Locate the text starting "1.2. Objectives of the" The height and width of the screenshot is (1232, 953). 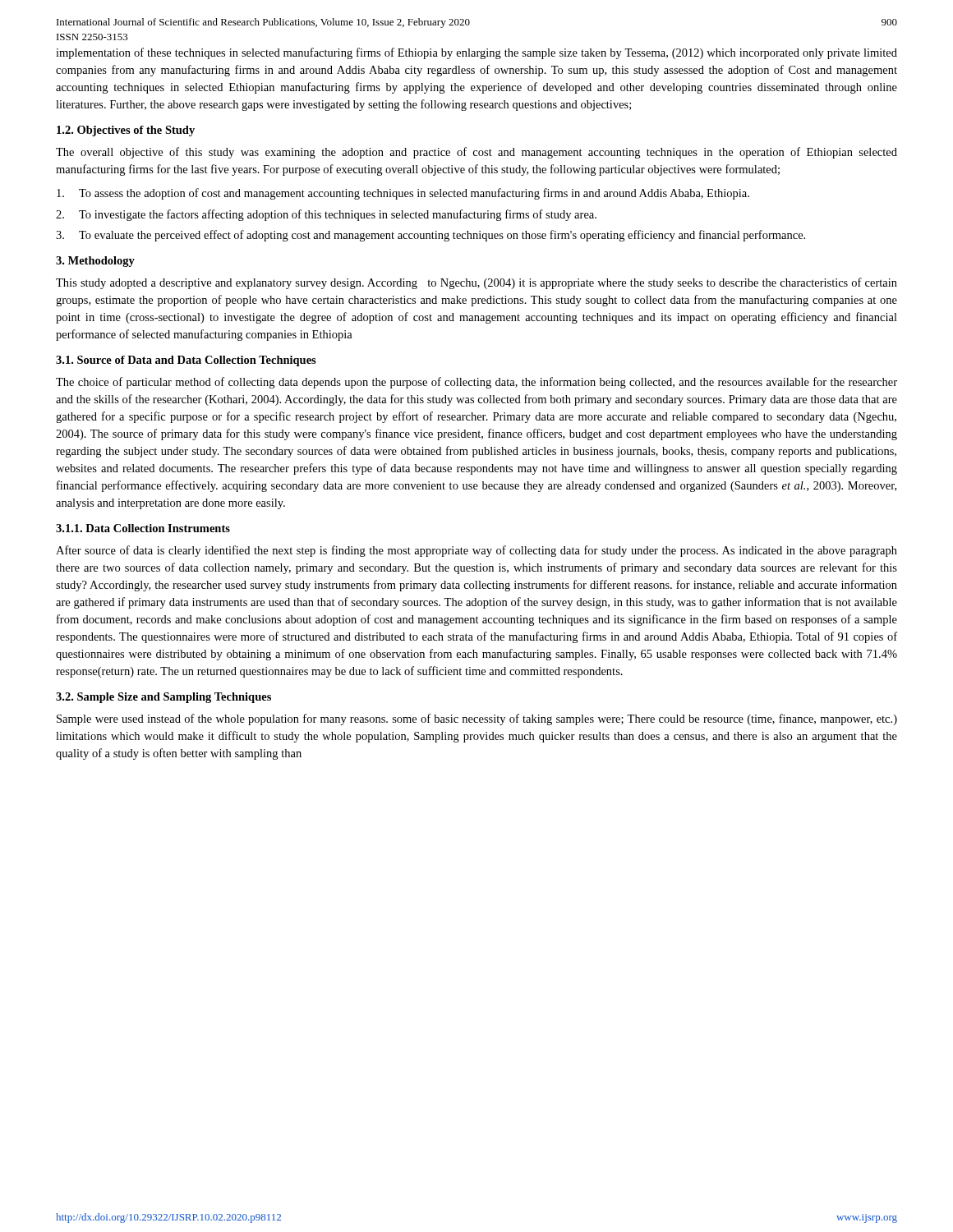point(125,130)
